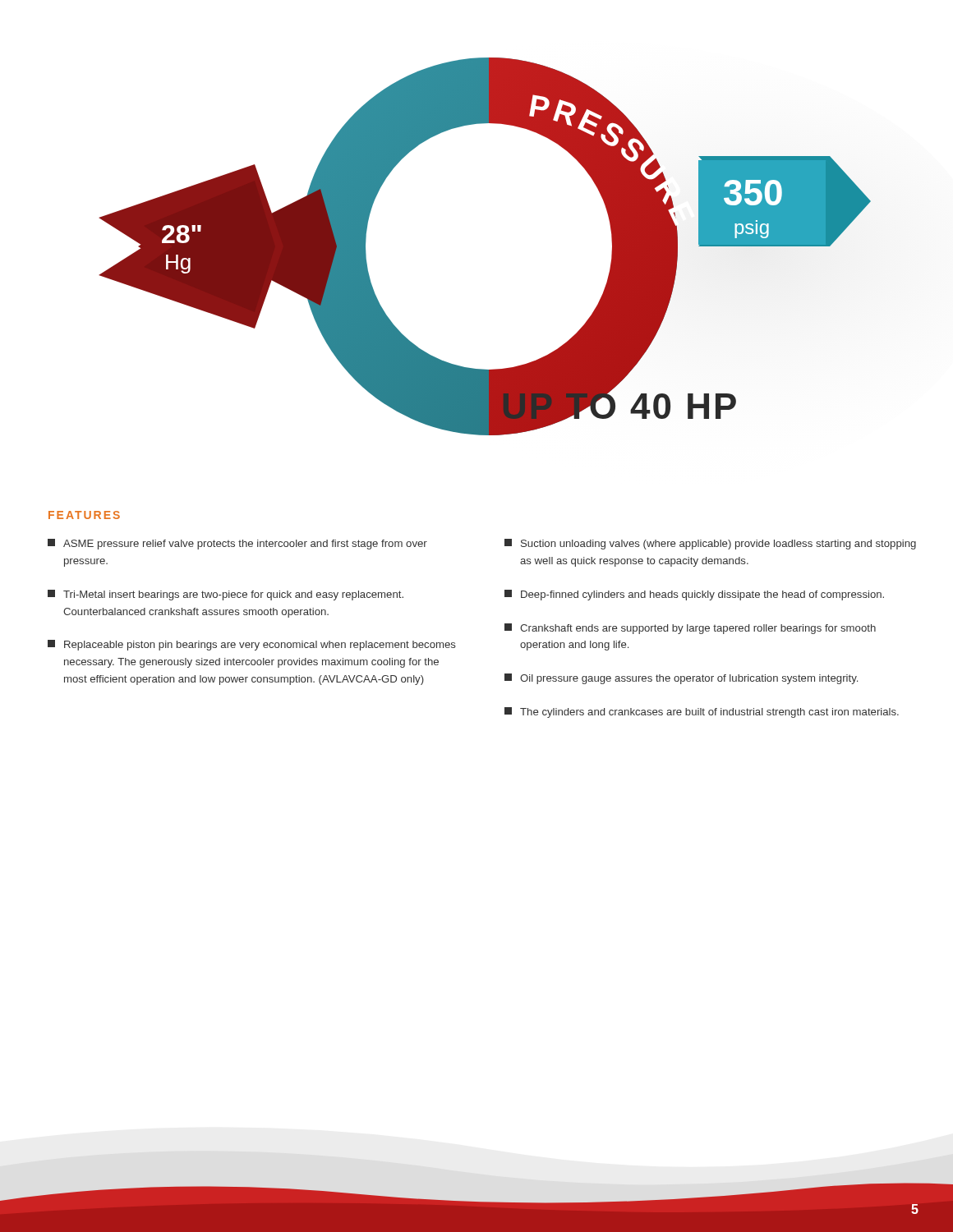
Task: Select the text block starting "Air Compressors, Vacuum &"
Action: 370,103
